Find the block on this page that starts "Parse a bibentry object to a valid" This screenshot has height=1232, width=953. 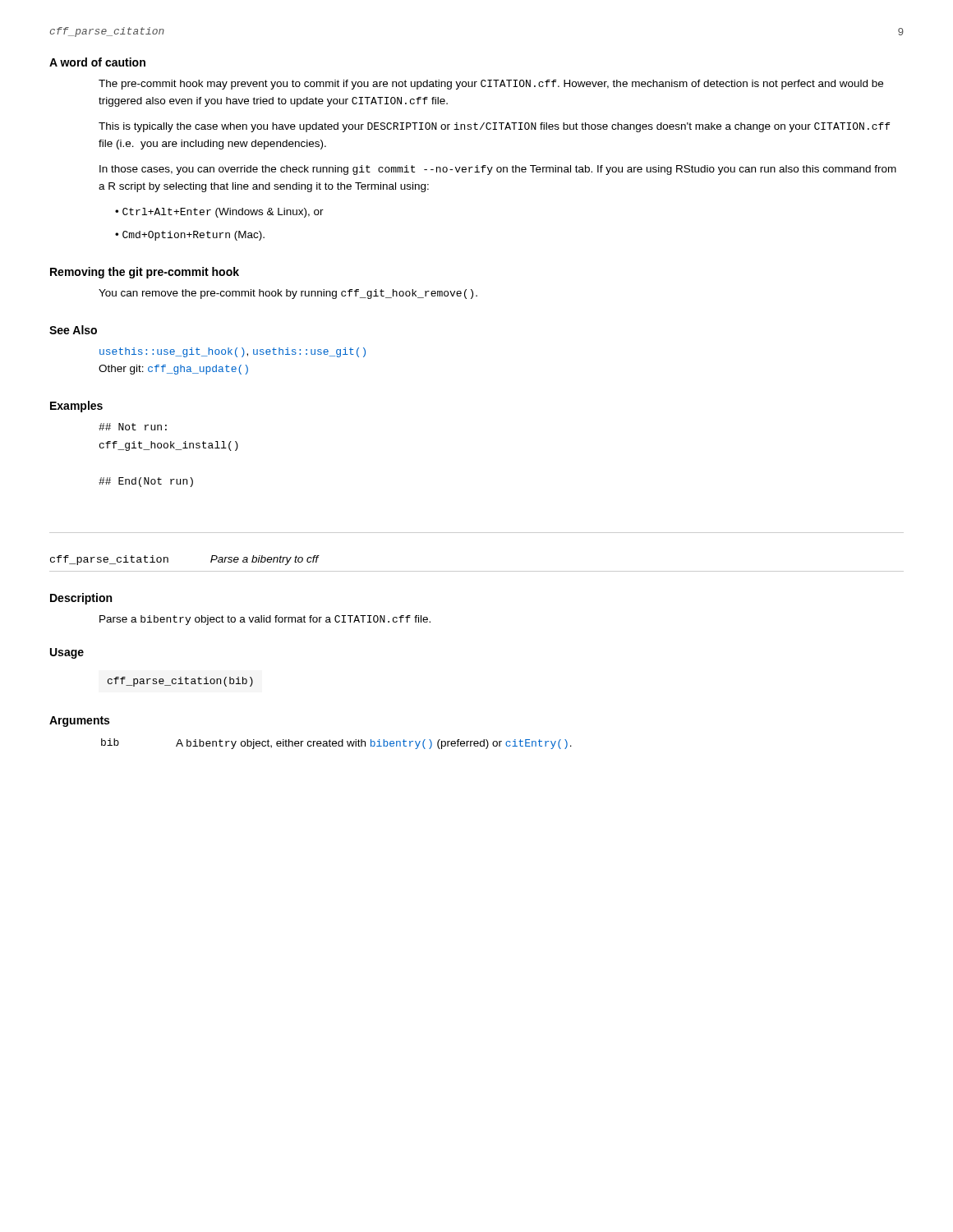[265, 620]
